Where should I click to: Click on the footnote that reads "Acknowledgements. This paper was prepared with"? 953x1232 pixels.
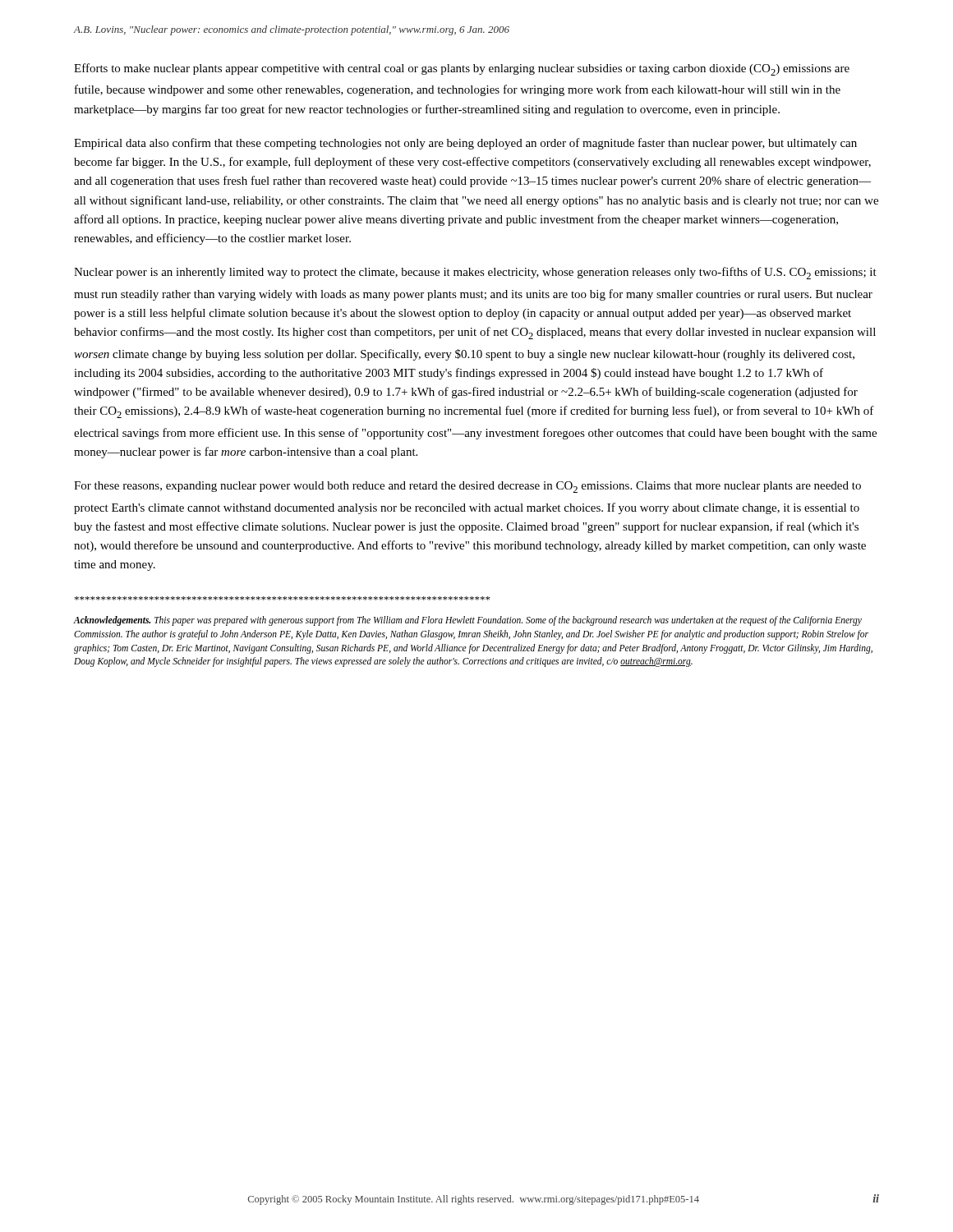[473, 641]
